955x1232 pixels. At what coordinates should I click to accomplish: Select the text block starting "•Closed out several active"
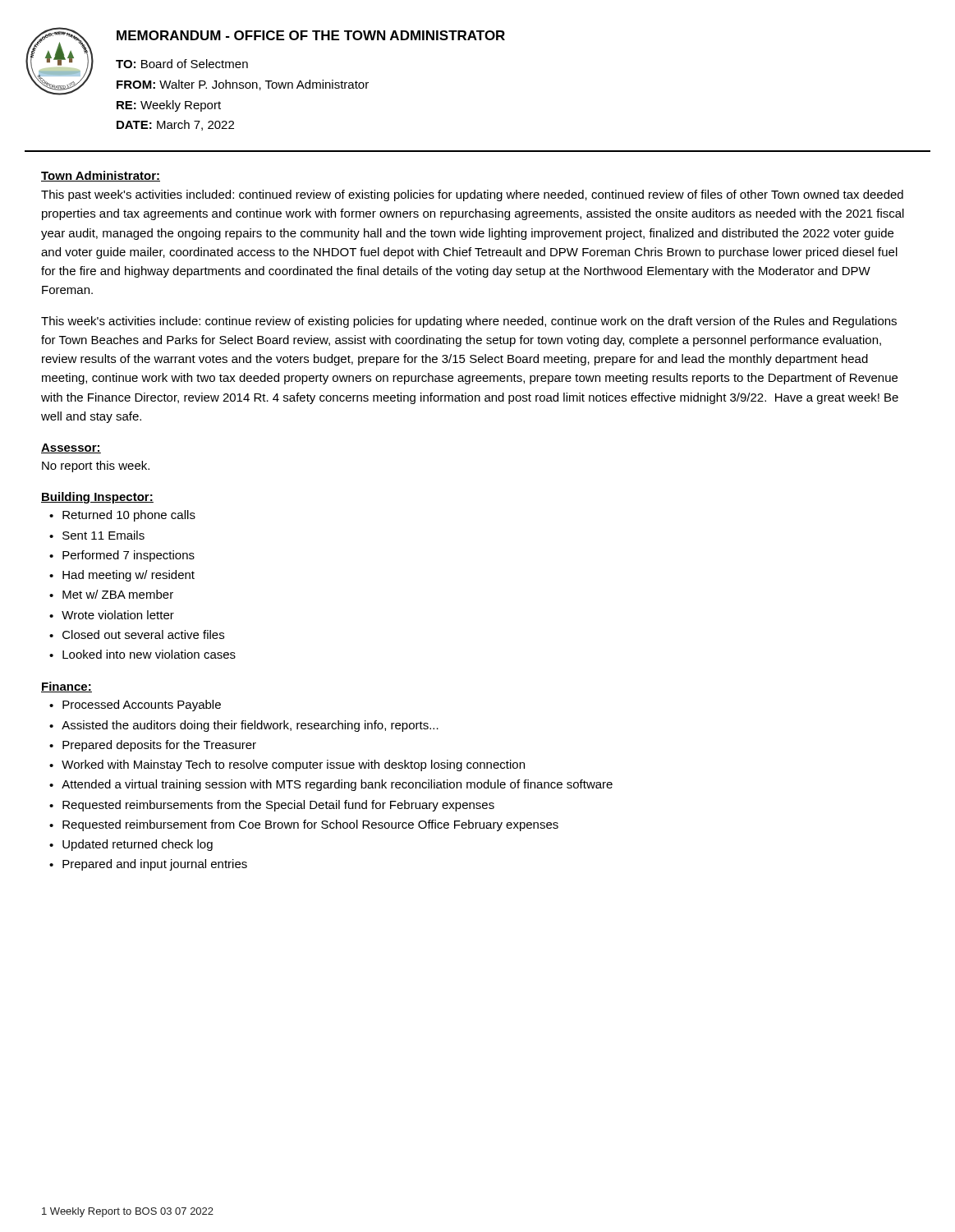[137, 635]
